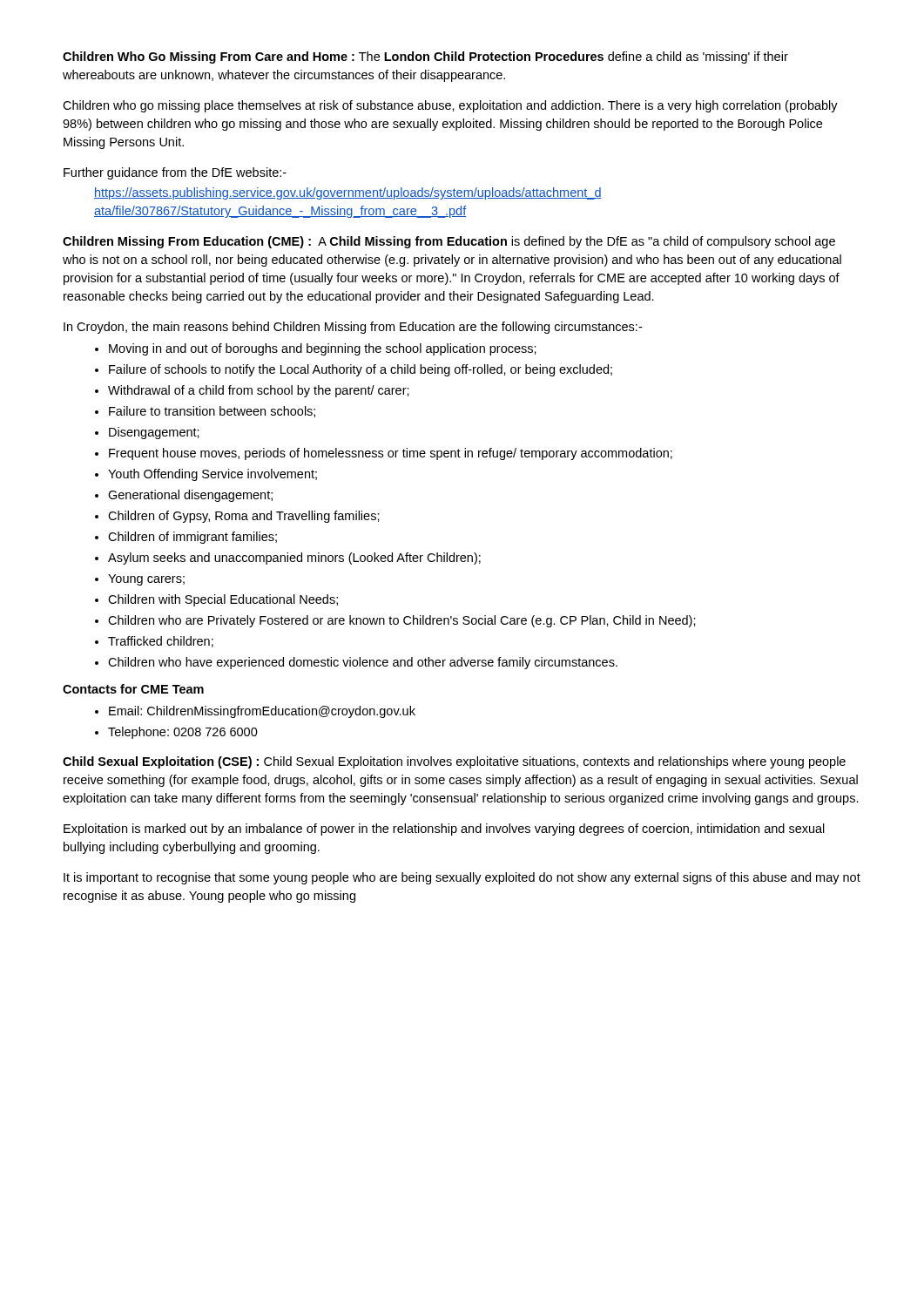Point to the region starting "Young carers;"
The image size is (924, 1307).
pos(147,579)
